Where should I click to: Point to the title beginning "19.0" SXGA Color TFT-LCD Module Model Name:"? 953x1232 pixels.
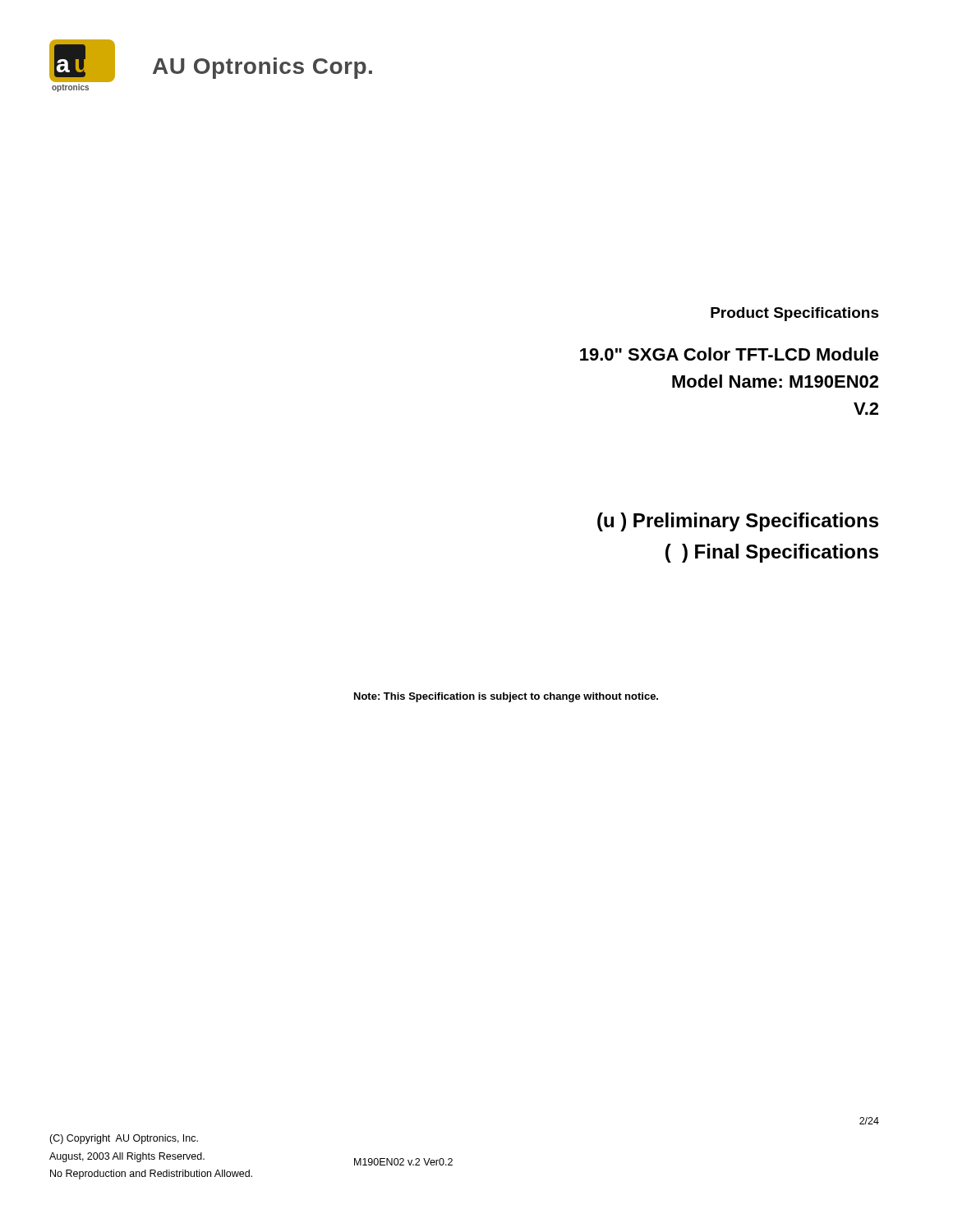(x=729, y=381)
